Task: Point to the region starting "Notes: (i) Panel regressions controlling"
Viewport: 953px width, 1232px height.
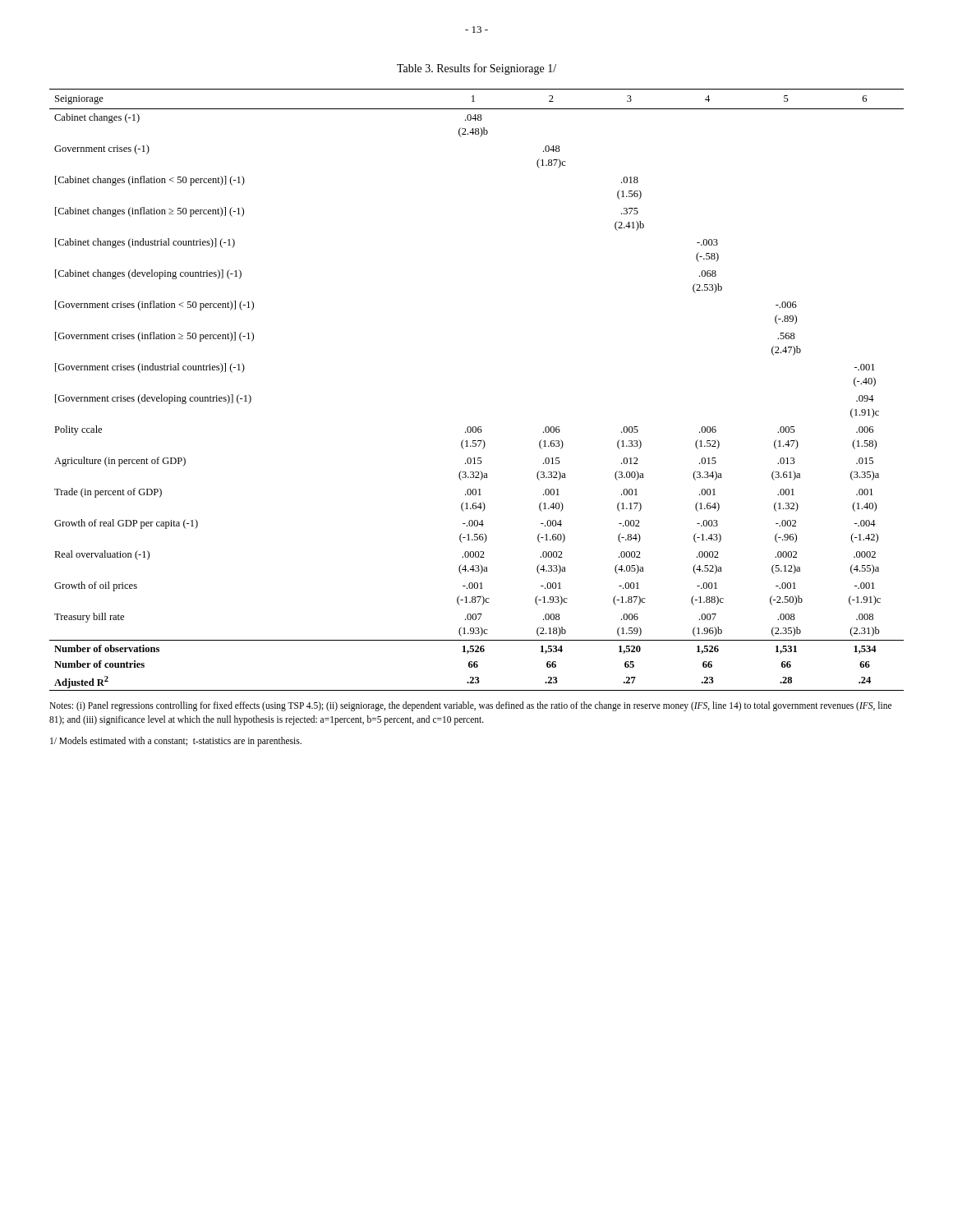Action: [x=471, y=713]
